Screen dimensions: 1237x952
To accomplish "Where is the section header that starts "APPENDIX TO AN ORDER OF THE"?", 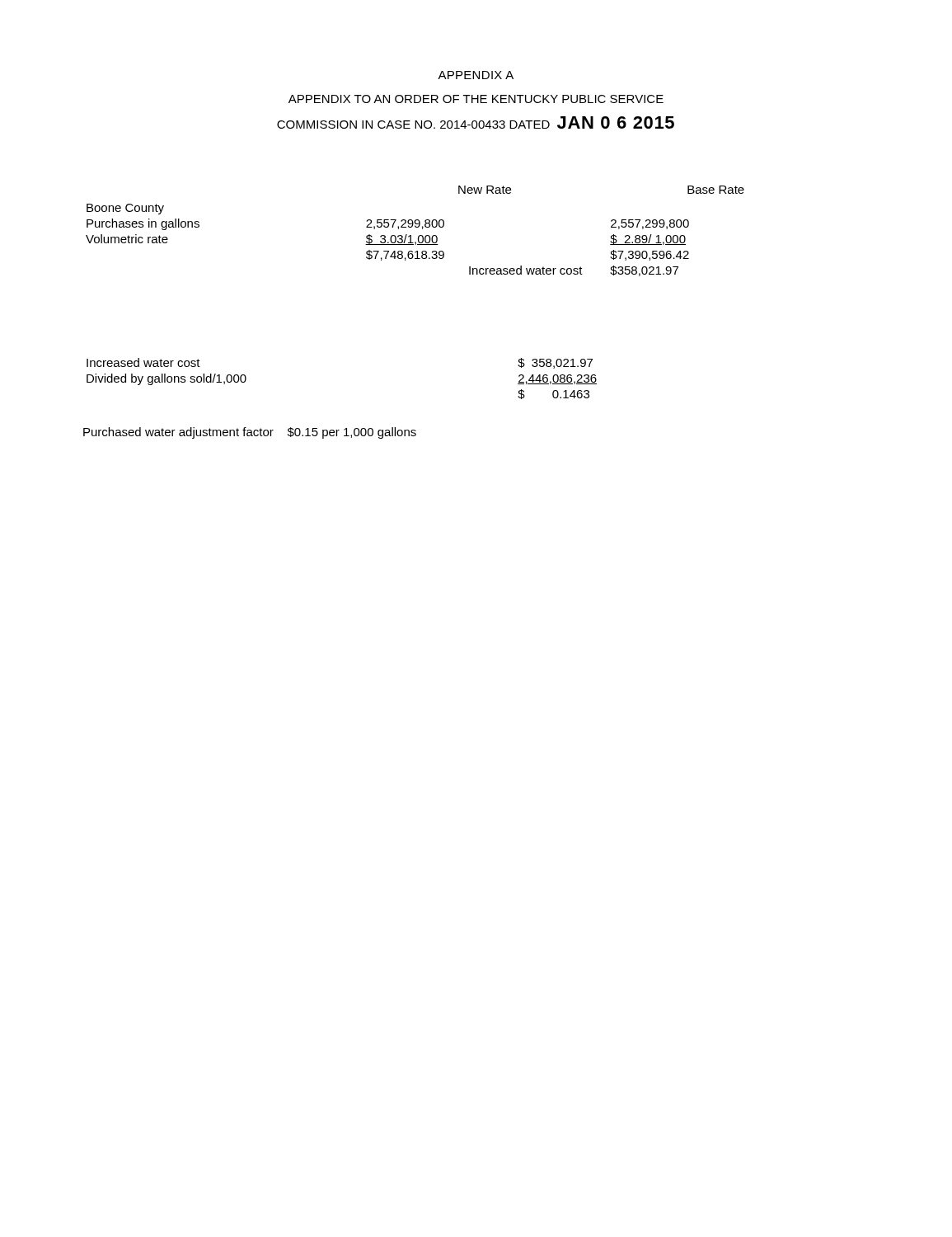I will point(476,113).
